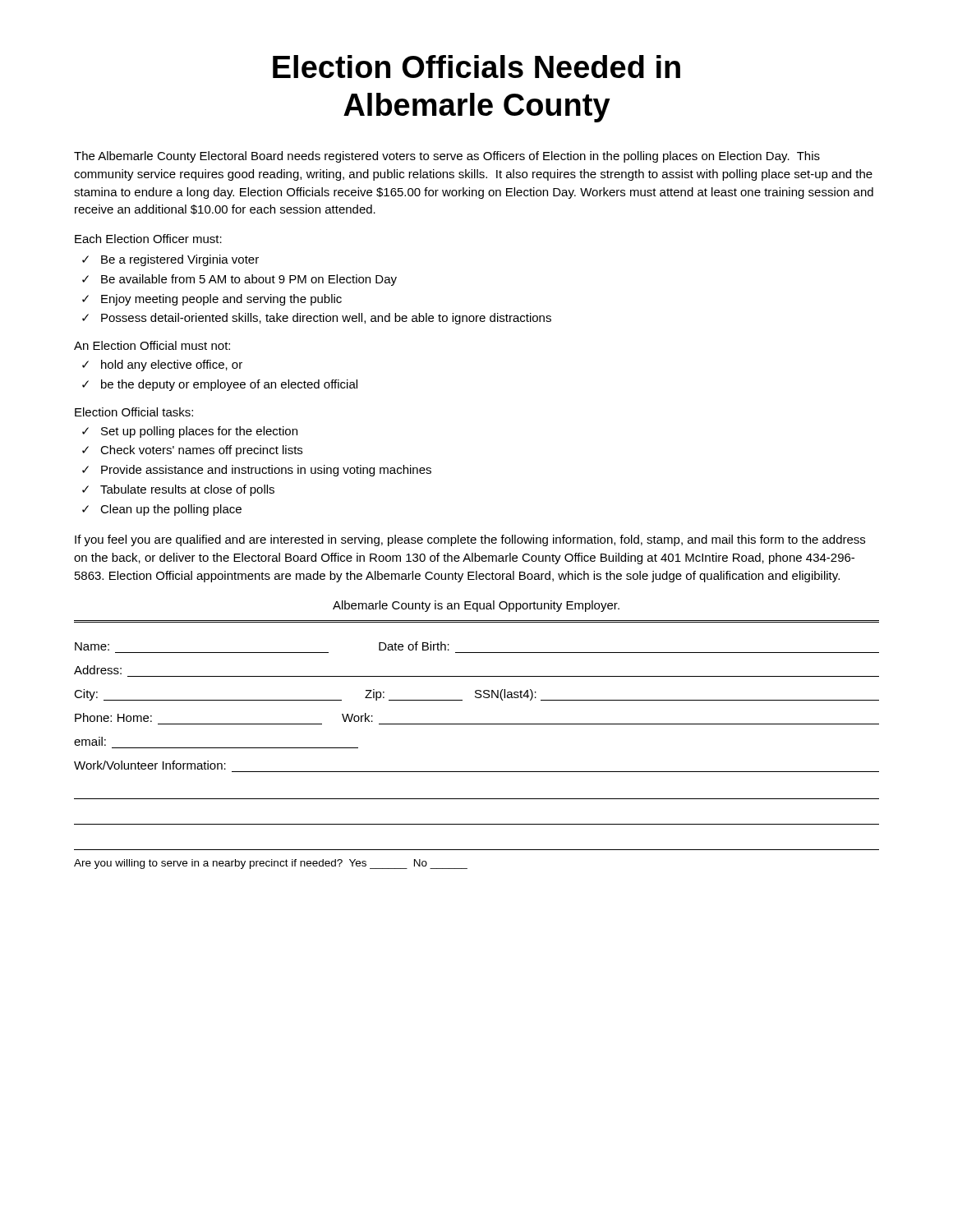Viewport: 953px width, 1232px height.
Task: Click the passage that begins "✓Be available from 5 AM to"
Action: [x=239, y=279]
